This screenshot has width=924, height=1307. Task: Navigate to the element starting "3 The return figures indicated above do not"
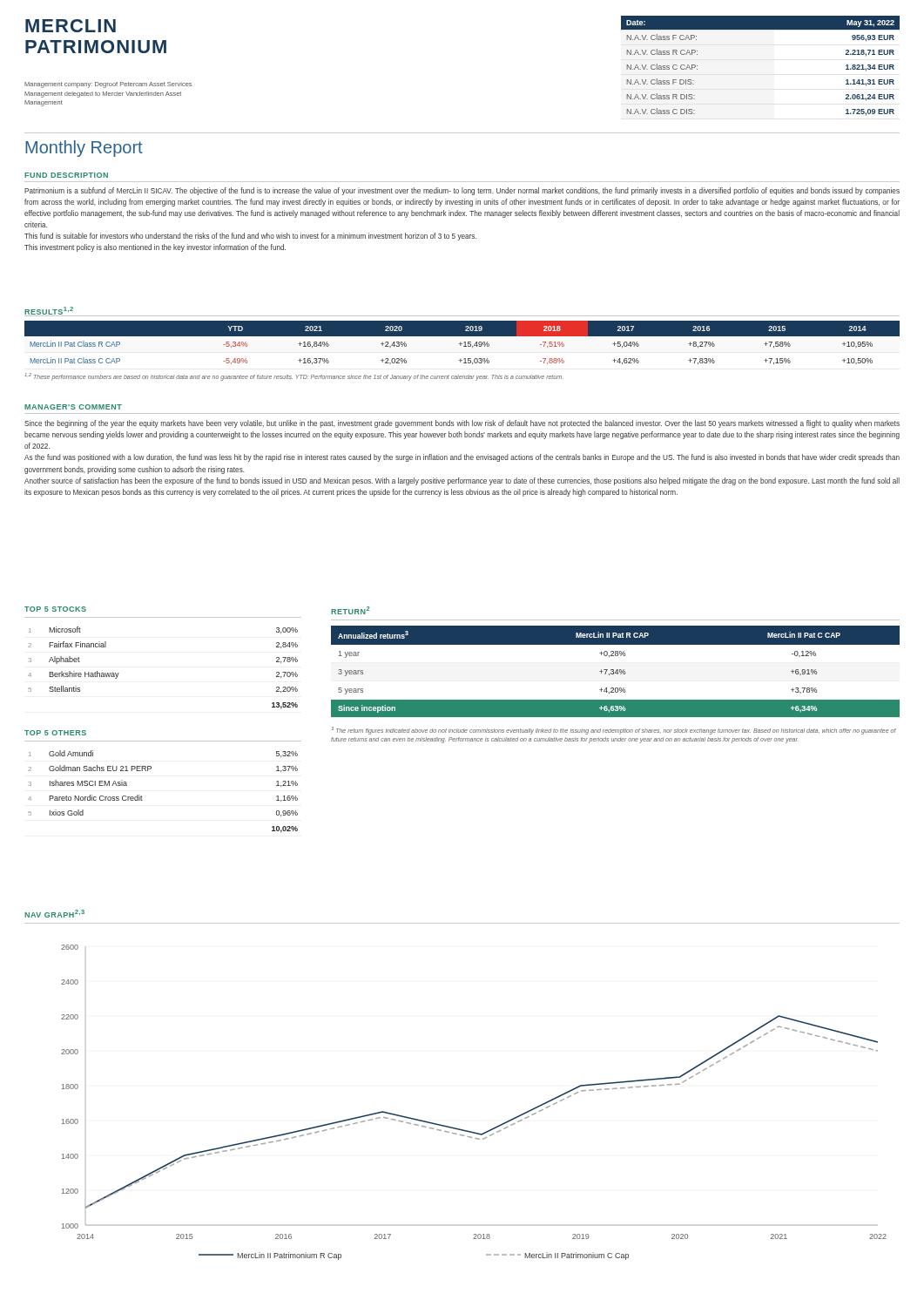613,734
